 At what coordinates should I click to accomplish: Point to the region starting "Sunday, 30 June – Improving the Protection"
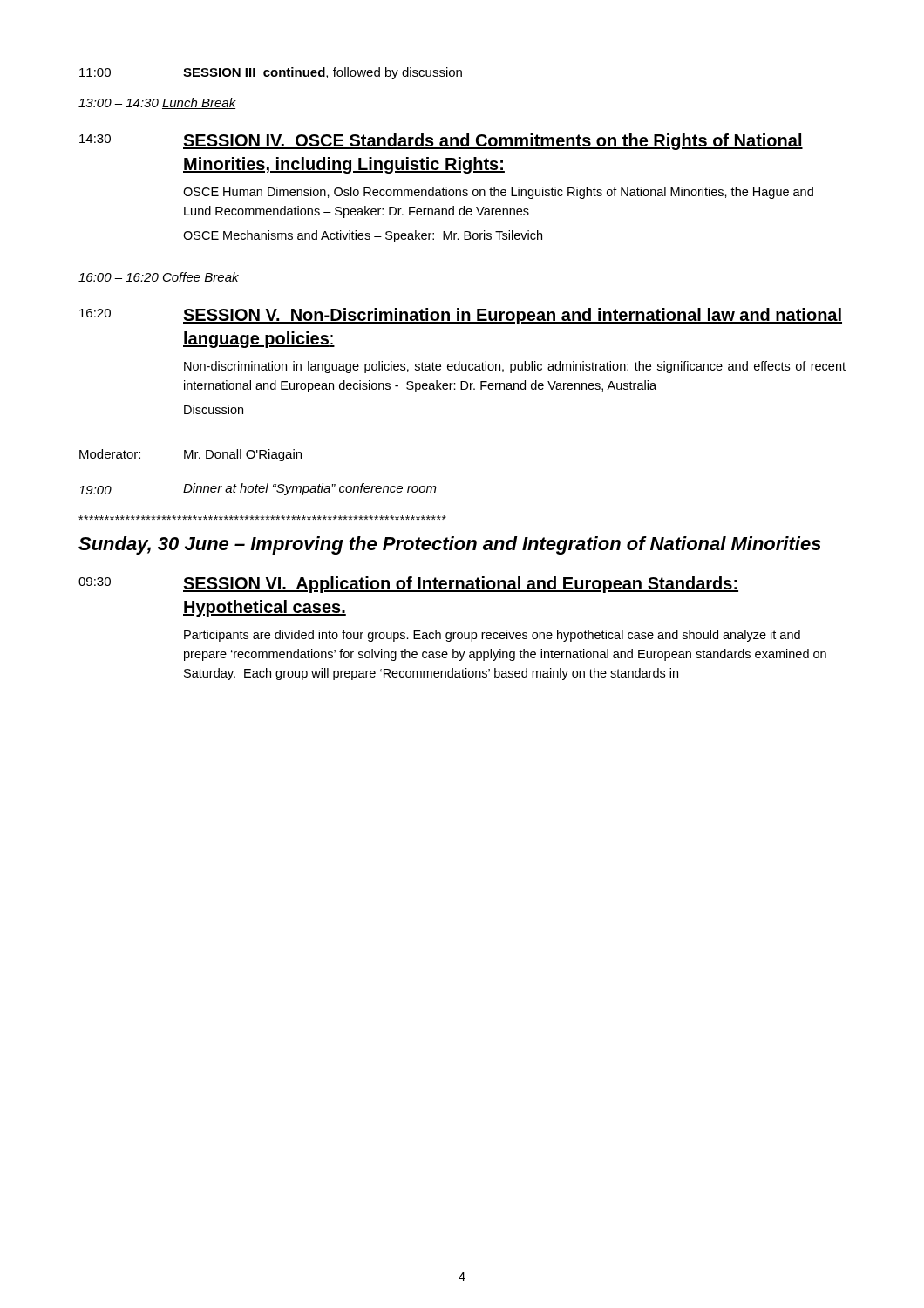tap(450, 543)
